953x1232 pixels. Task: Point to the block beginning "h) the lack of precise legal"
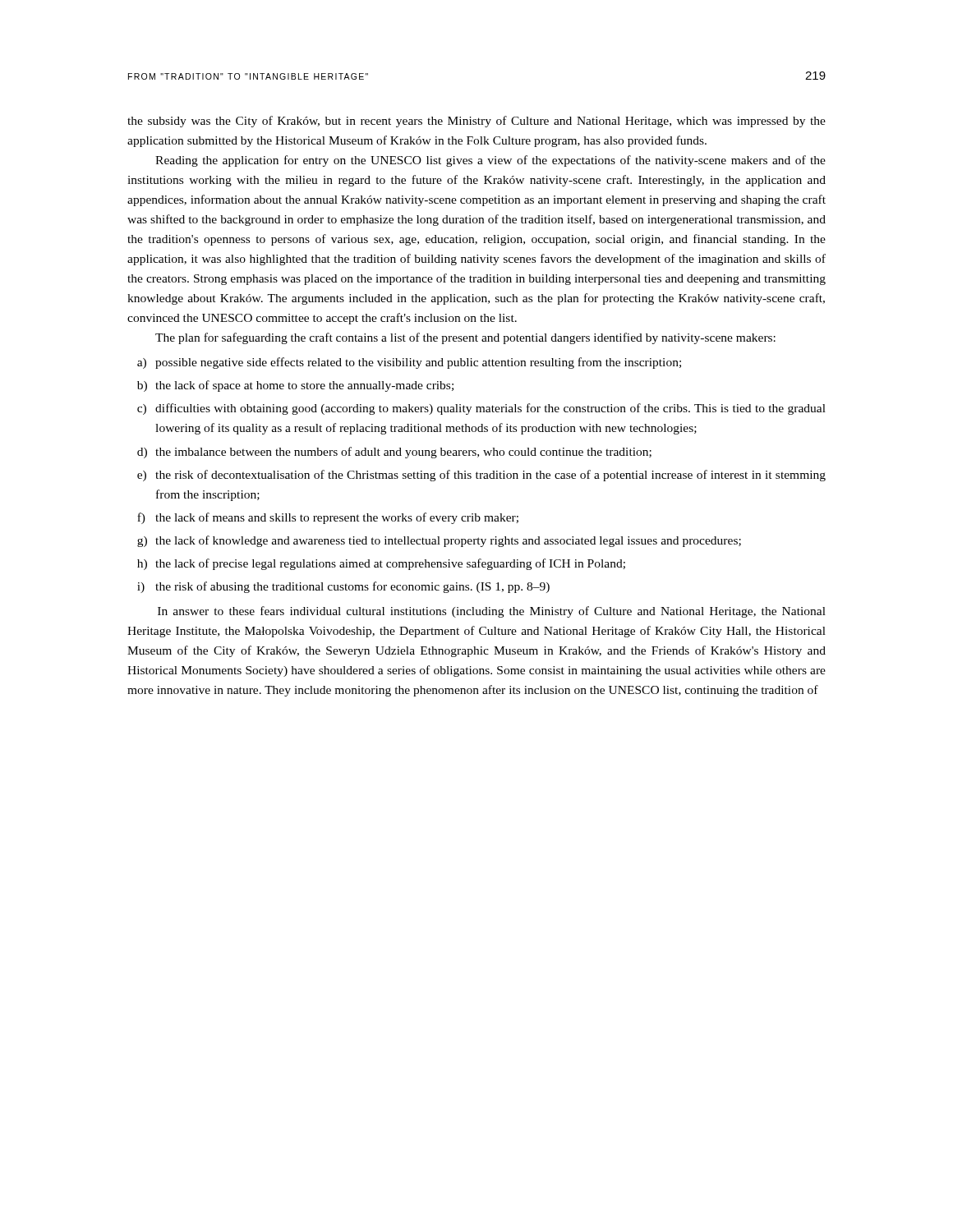(476, 563)
